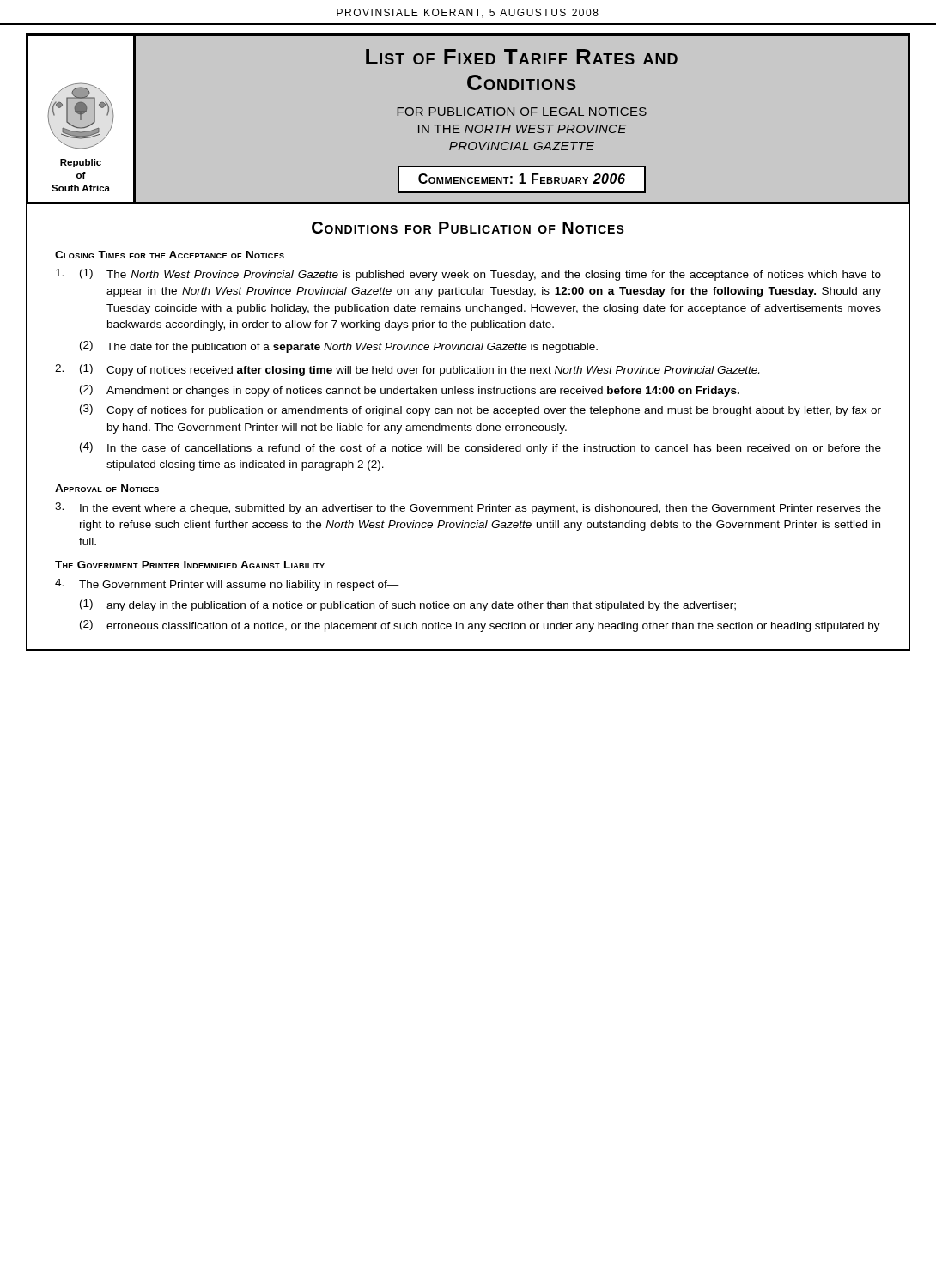Select the element starting "In the case"
Image resolution: width=936 pixels, height=1288 pixels.
coord(494,456)
